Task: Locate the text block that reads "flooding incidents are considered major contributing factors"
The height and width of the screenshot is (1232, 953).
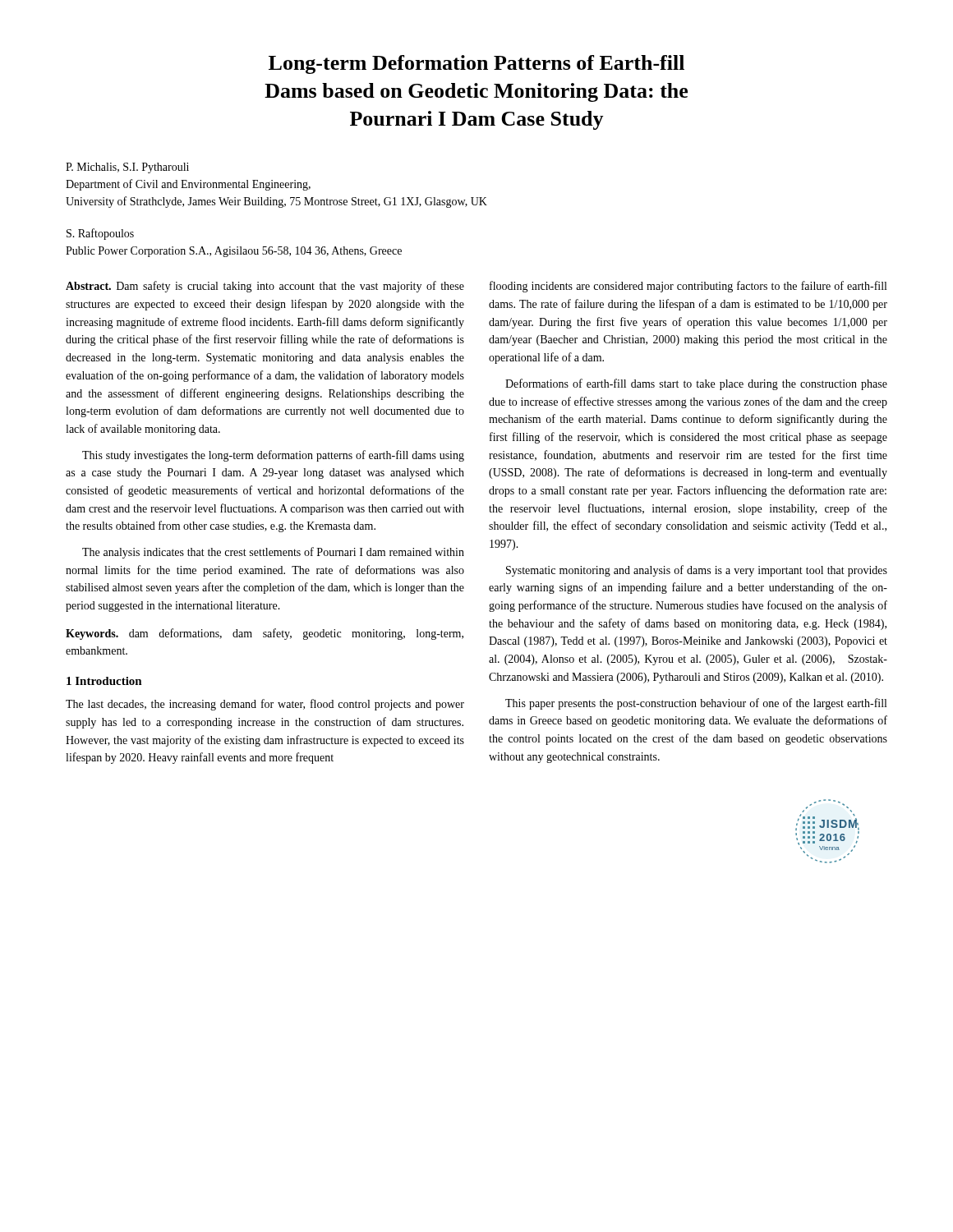Action: 688,522
